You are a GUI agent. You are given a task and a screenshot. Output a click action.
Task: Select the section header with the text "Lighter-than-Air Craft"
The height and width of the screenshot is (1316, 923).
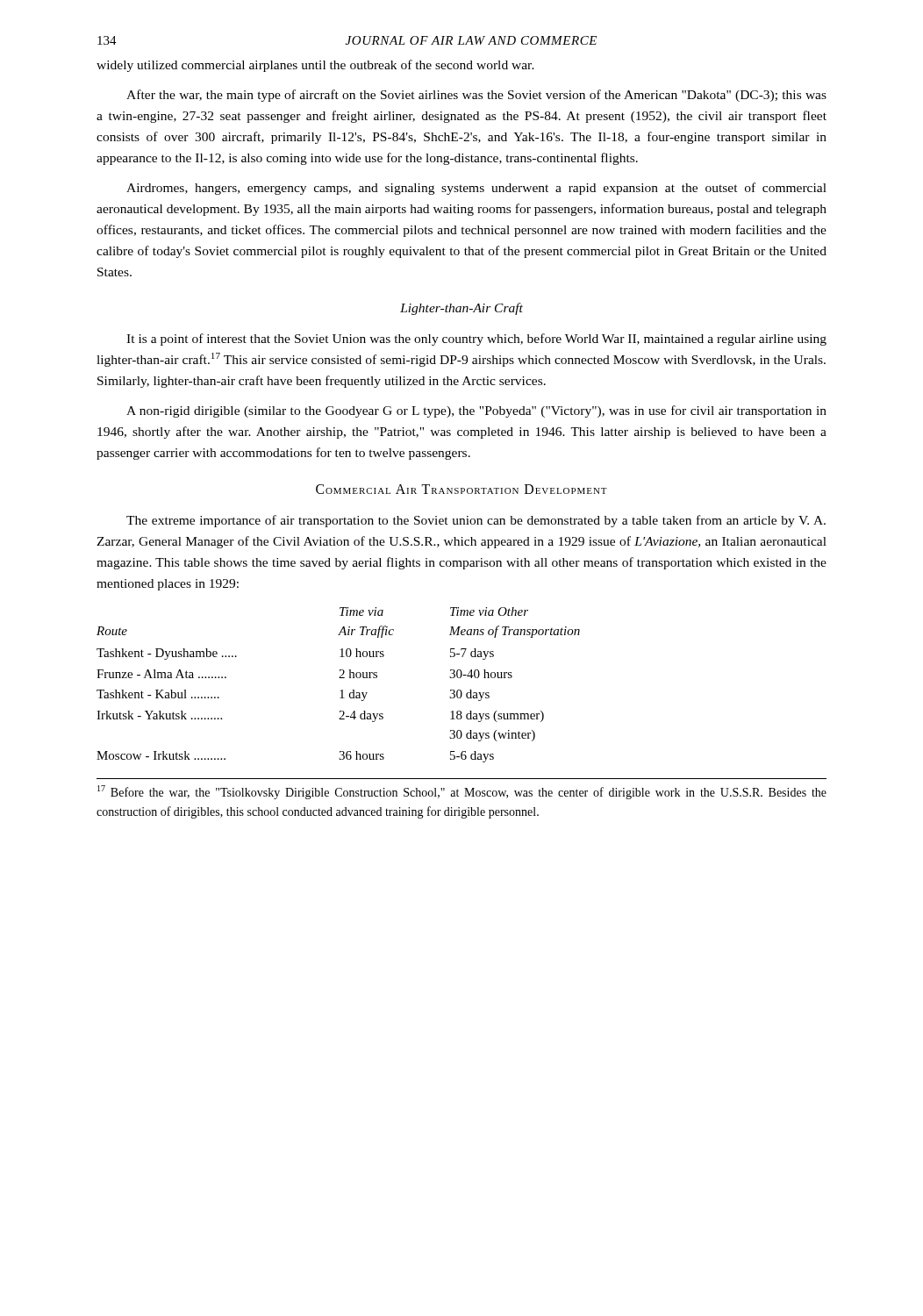(x=462, y=308)
